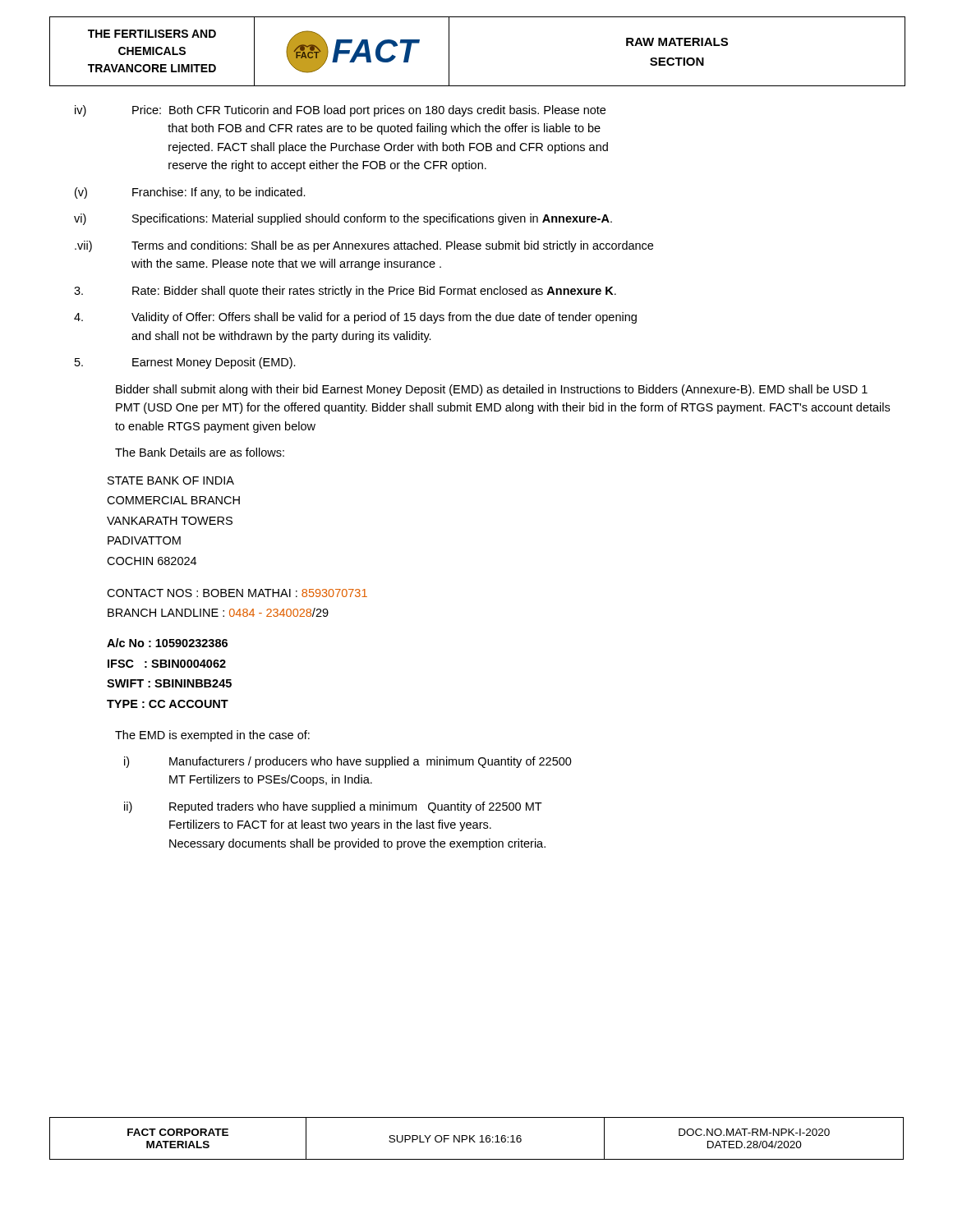Where is the passage that starts "4. Validity of"?
Image resolution: width=953 pixels, height=1232 pixels.
click(476, 327)
